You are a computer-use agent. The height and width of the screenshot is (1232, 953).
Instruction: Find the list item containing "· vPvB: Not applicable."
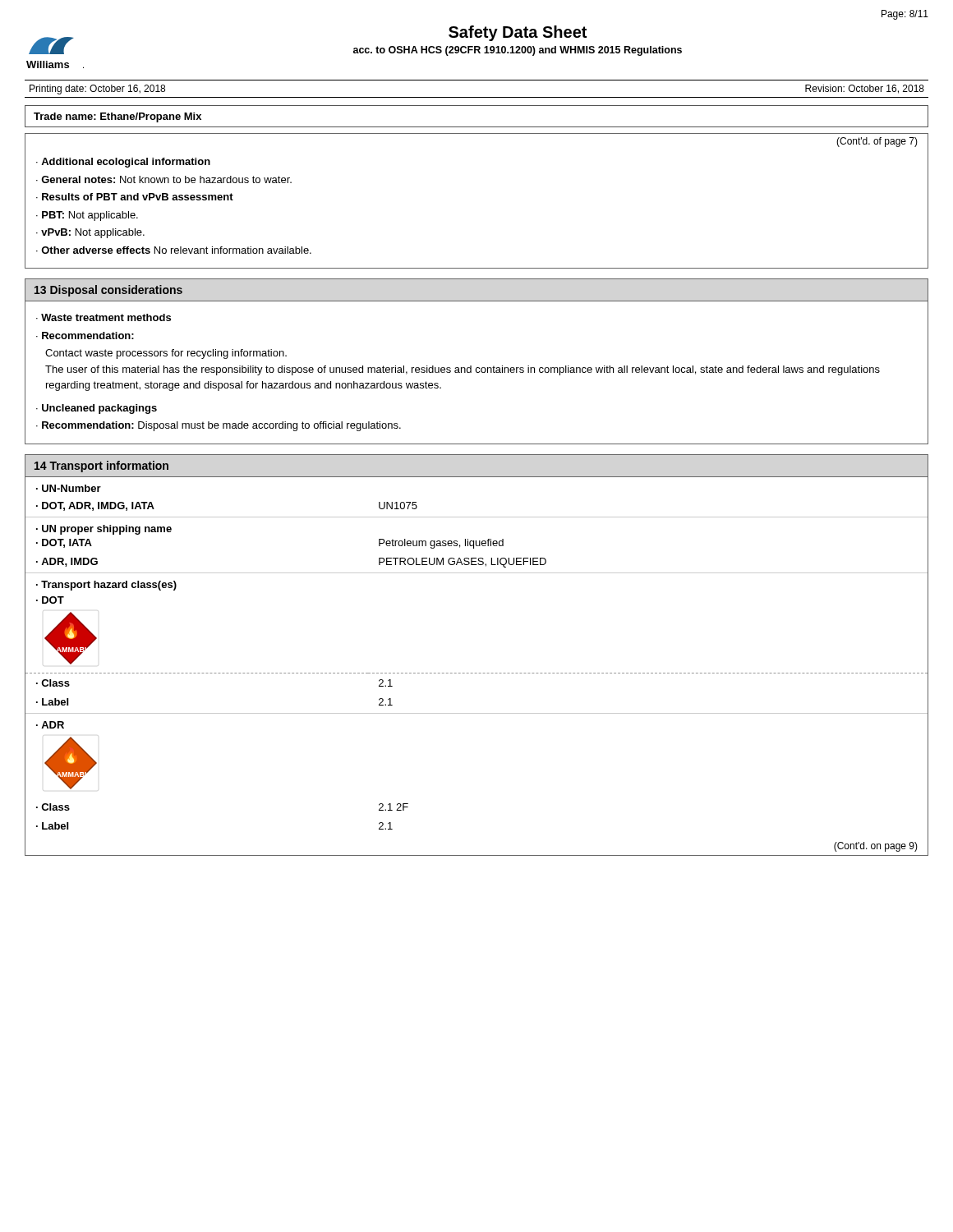coord(90,232)
